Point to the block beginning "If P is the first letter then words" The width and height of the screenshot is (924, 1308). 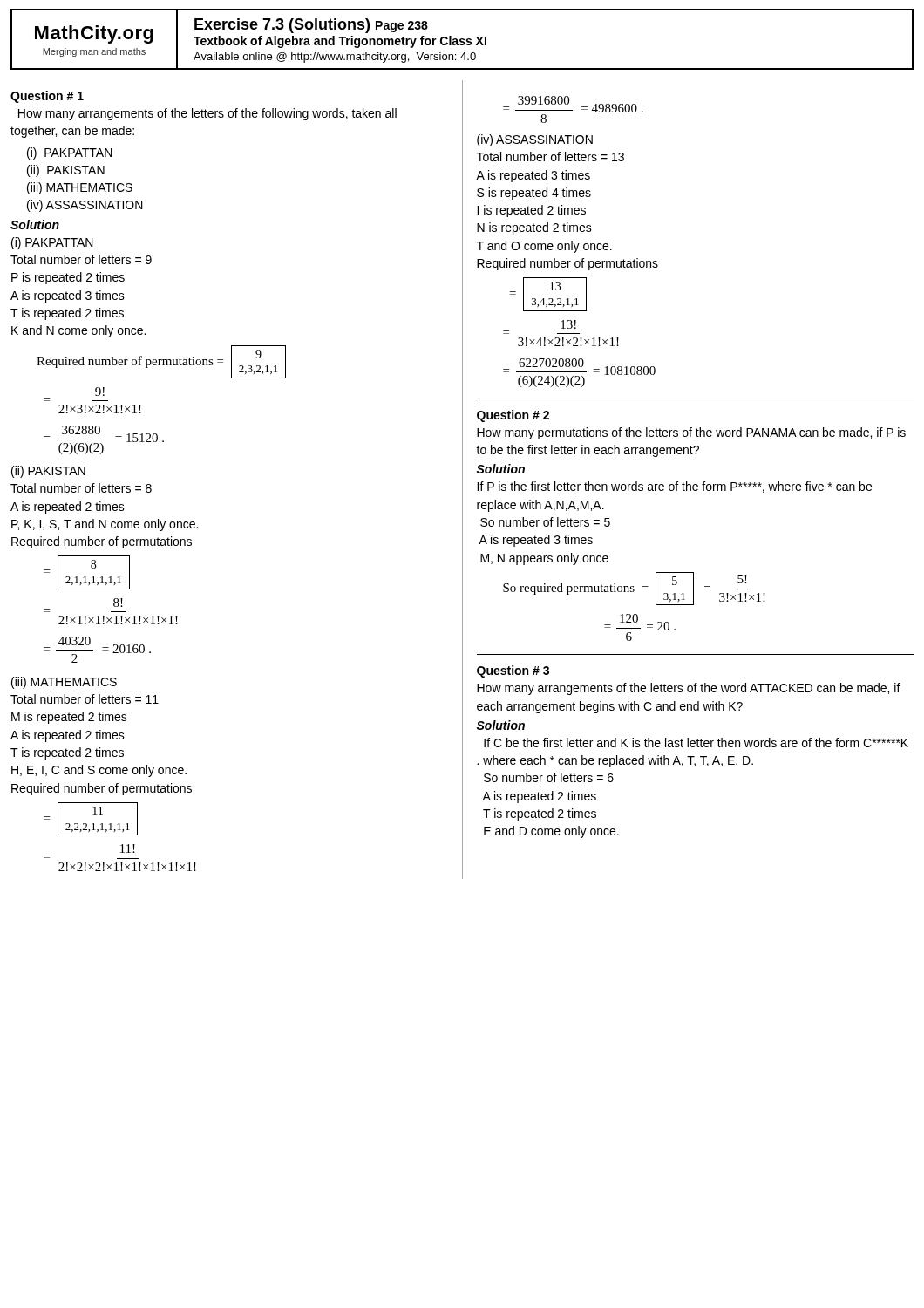674,487
